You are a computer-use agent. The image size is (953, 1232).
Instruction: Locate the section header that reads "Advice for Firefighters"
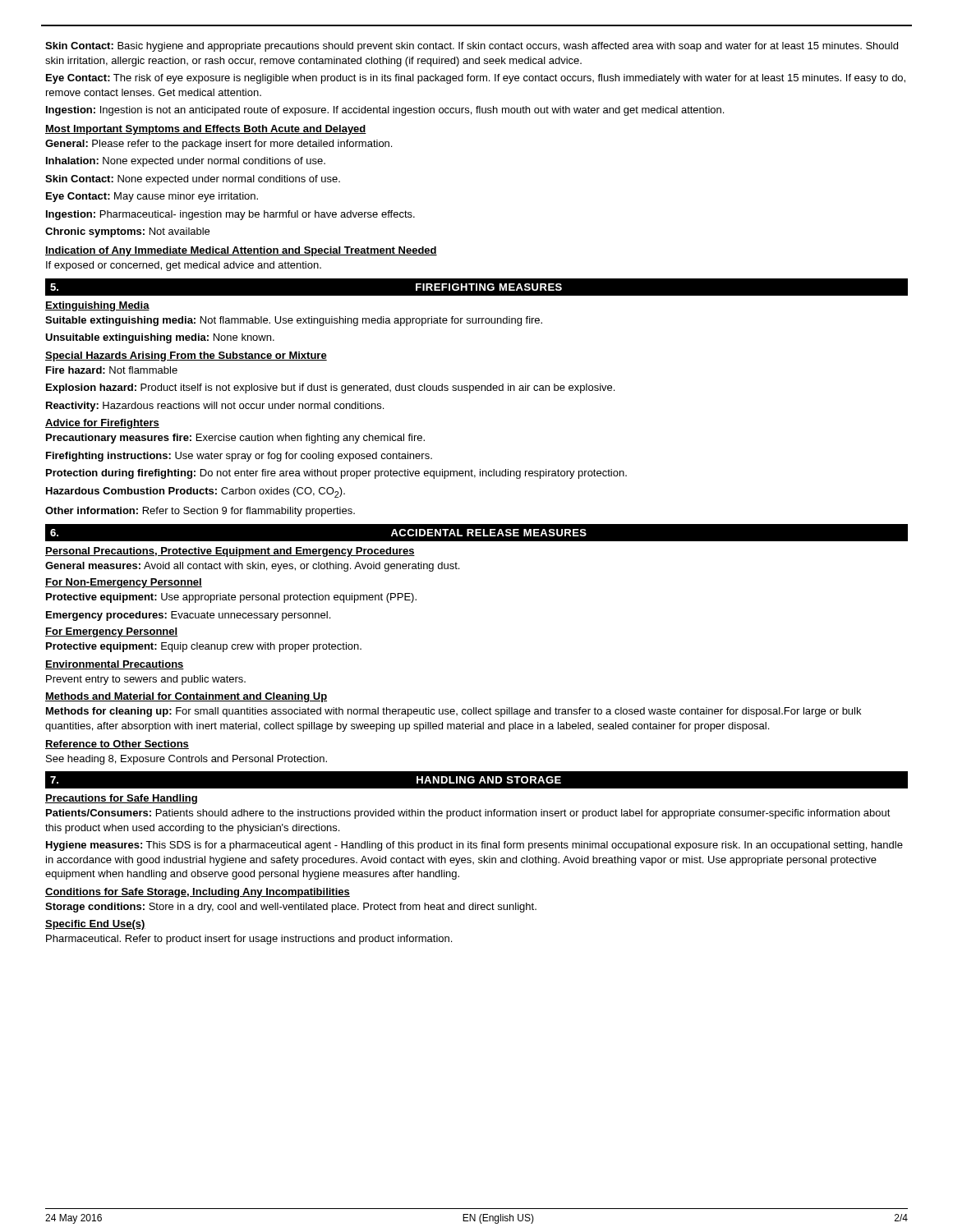click(102, 423)
